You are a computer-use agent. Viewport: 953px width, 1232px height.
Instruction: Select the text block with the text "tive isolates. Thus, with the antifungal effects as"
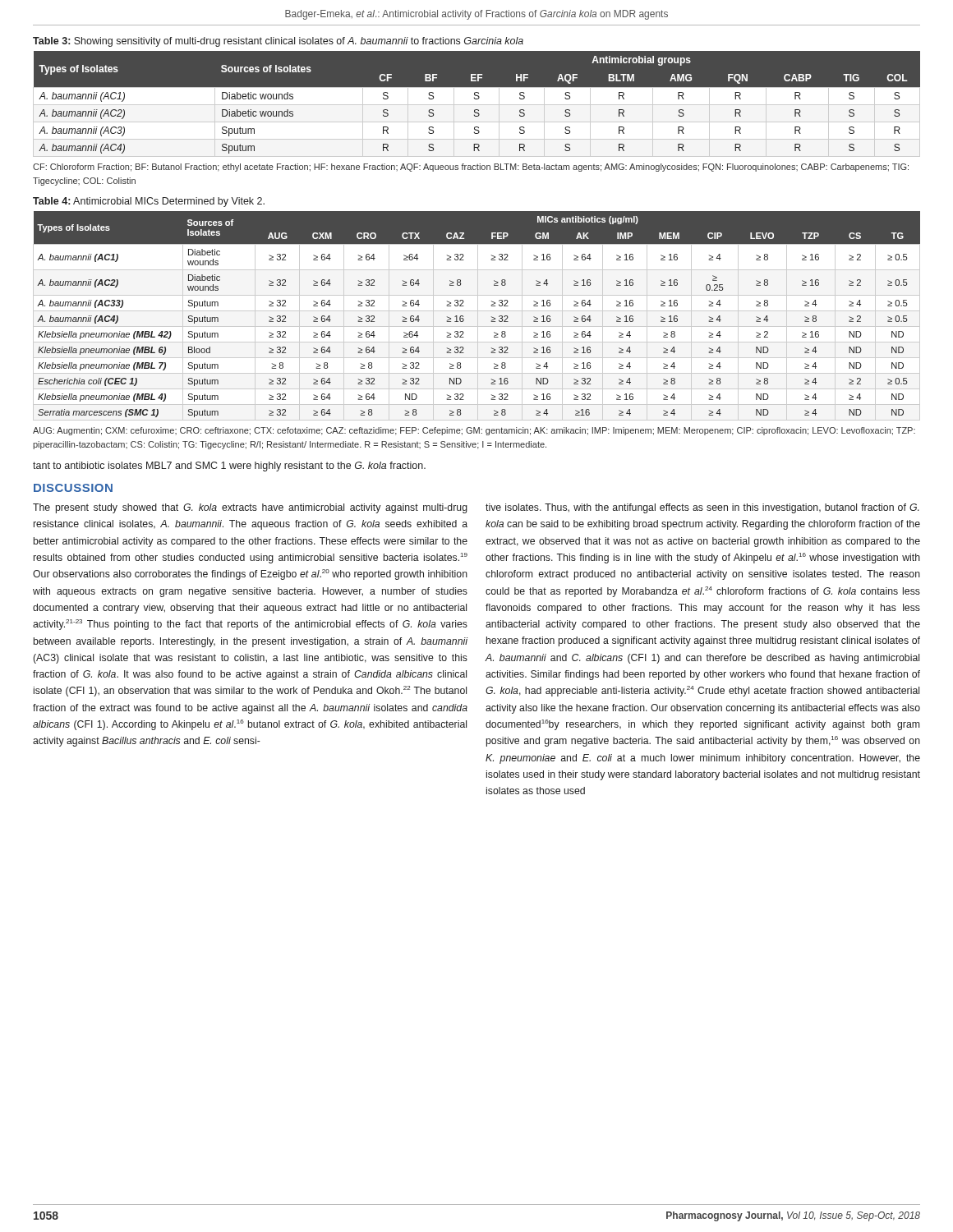pyautogui.click(x=703, y=649)
